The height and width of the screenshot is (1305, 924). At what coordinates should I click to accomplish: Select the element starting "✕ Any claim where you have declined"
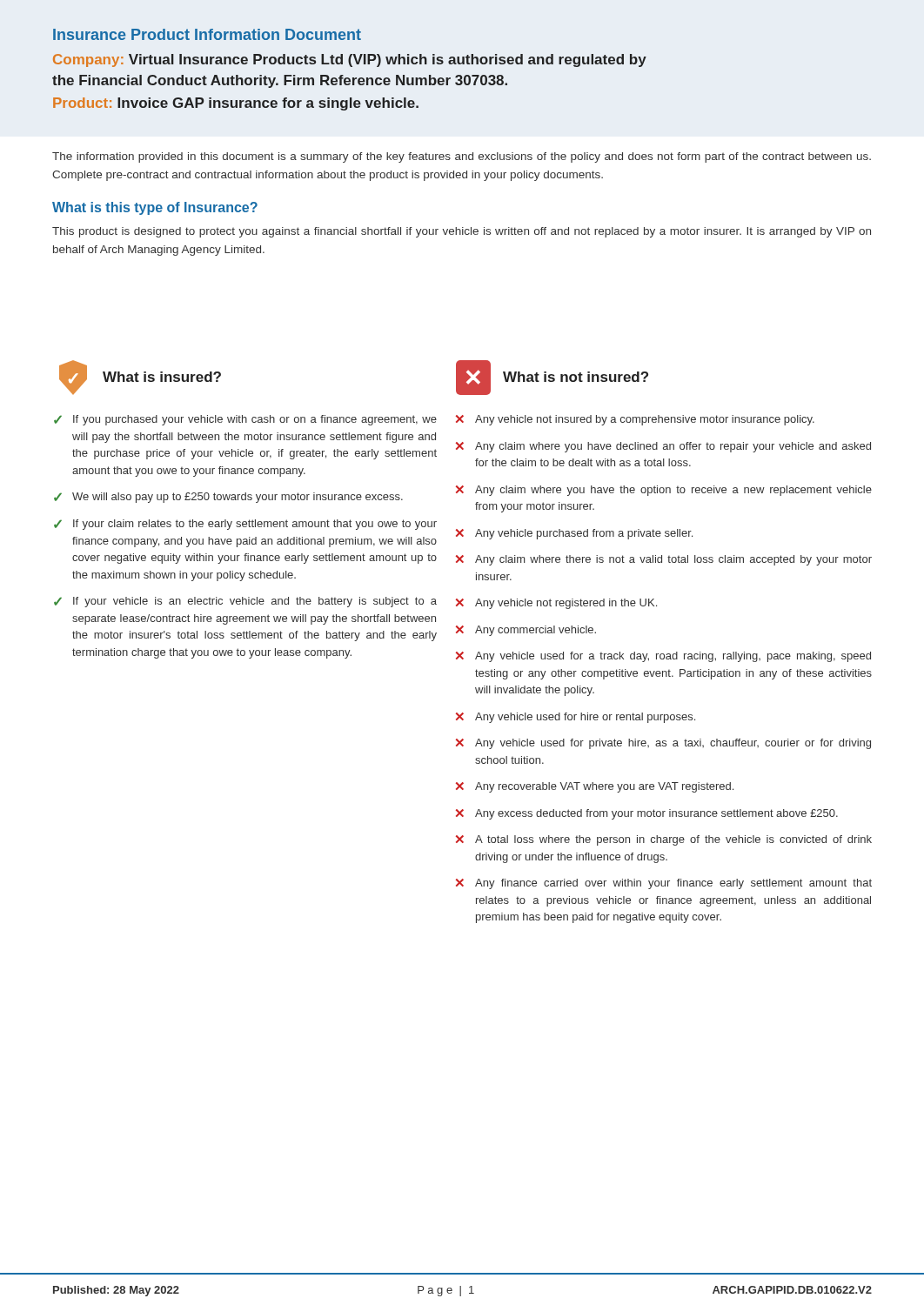(662, 454)
